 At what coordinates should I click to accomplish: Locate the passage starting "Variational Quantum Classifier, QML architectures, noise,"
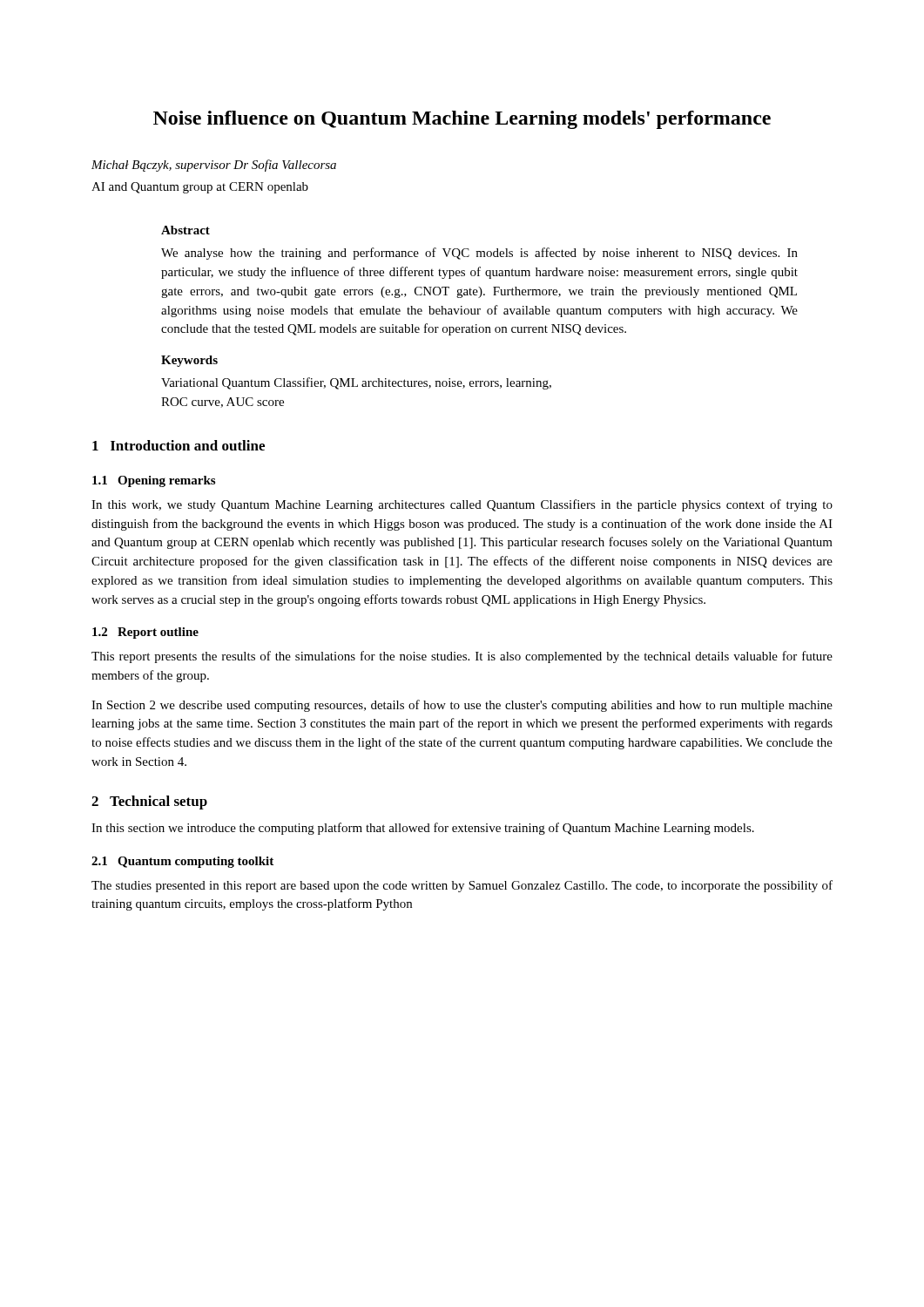point(357,392)
